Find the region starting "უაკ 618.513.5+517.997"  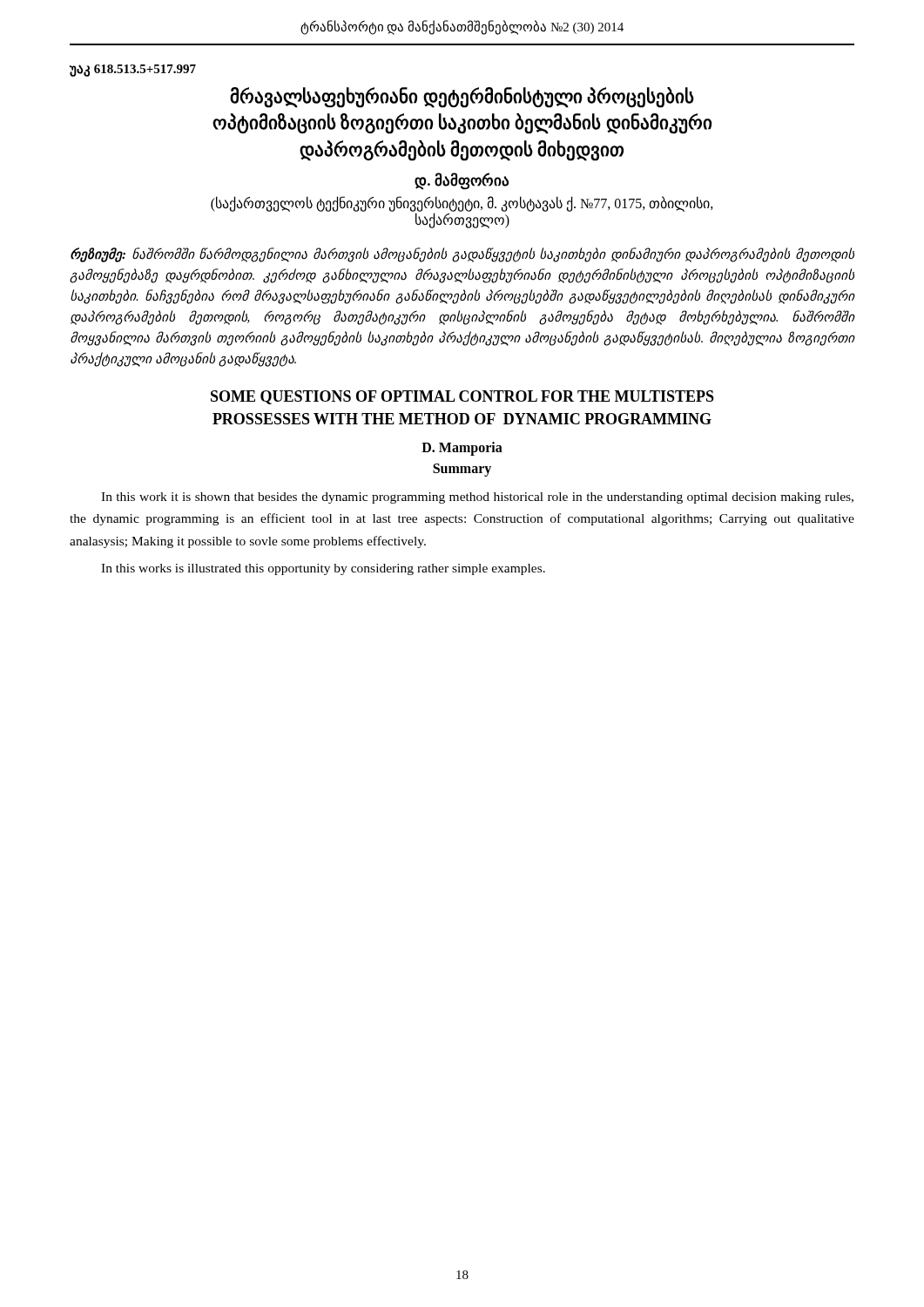point(133,69)
